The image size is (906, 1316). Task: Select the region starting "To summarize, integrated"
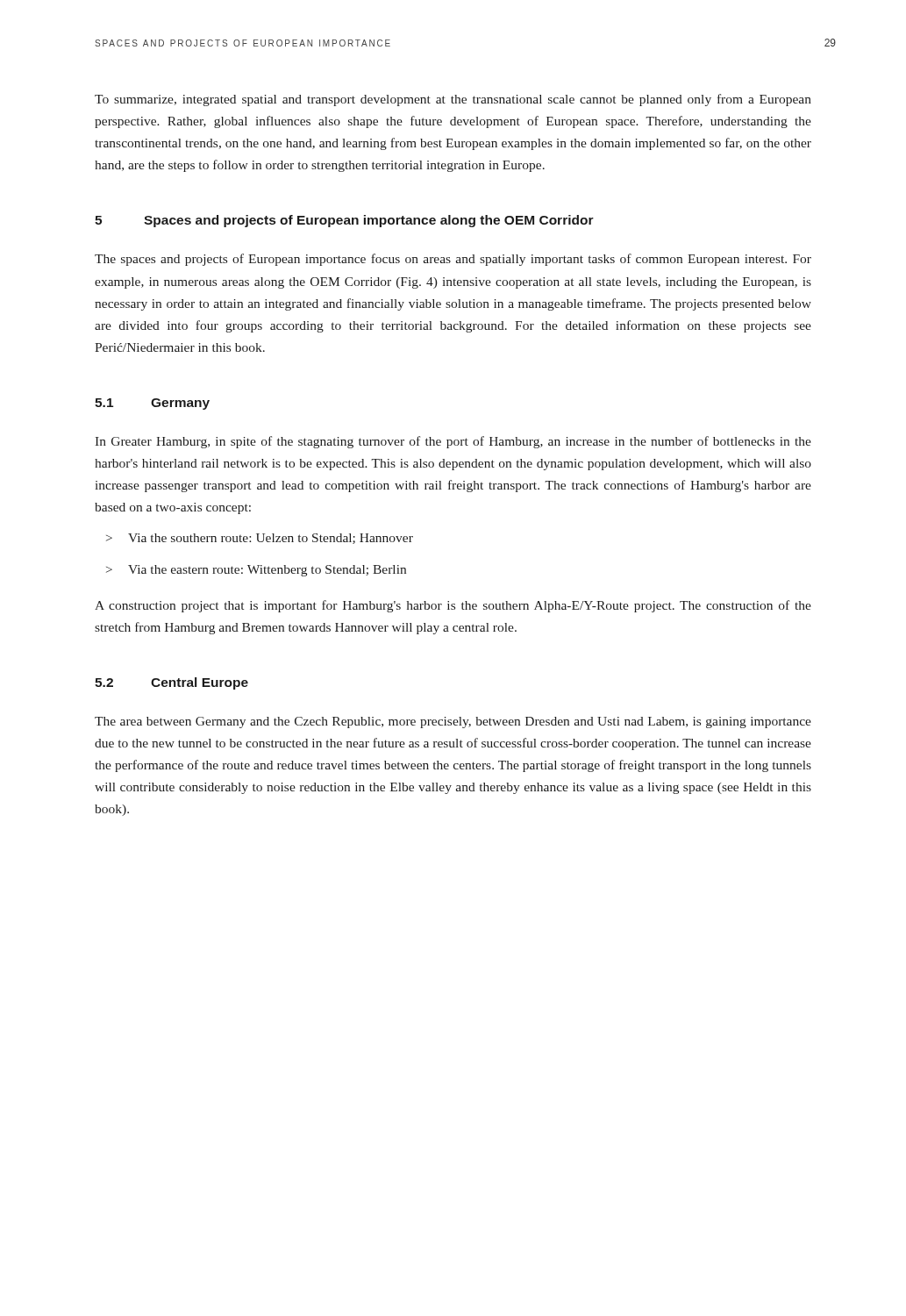coord(453,132)
